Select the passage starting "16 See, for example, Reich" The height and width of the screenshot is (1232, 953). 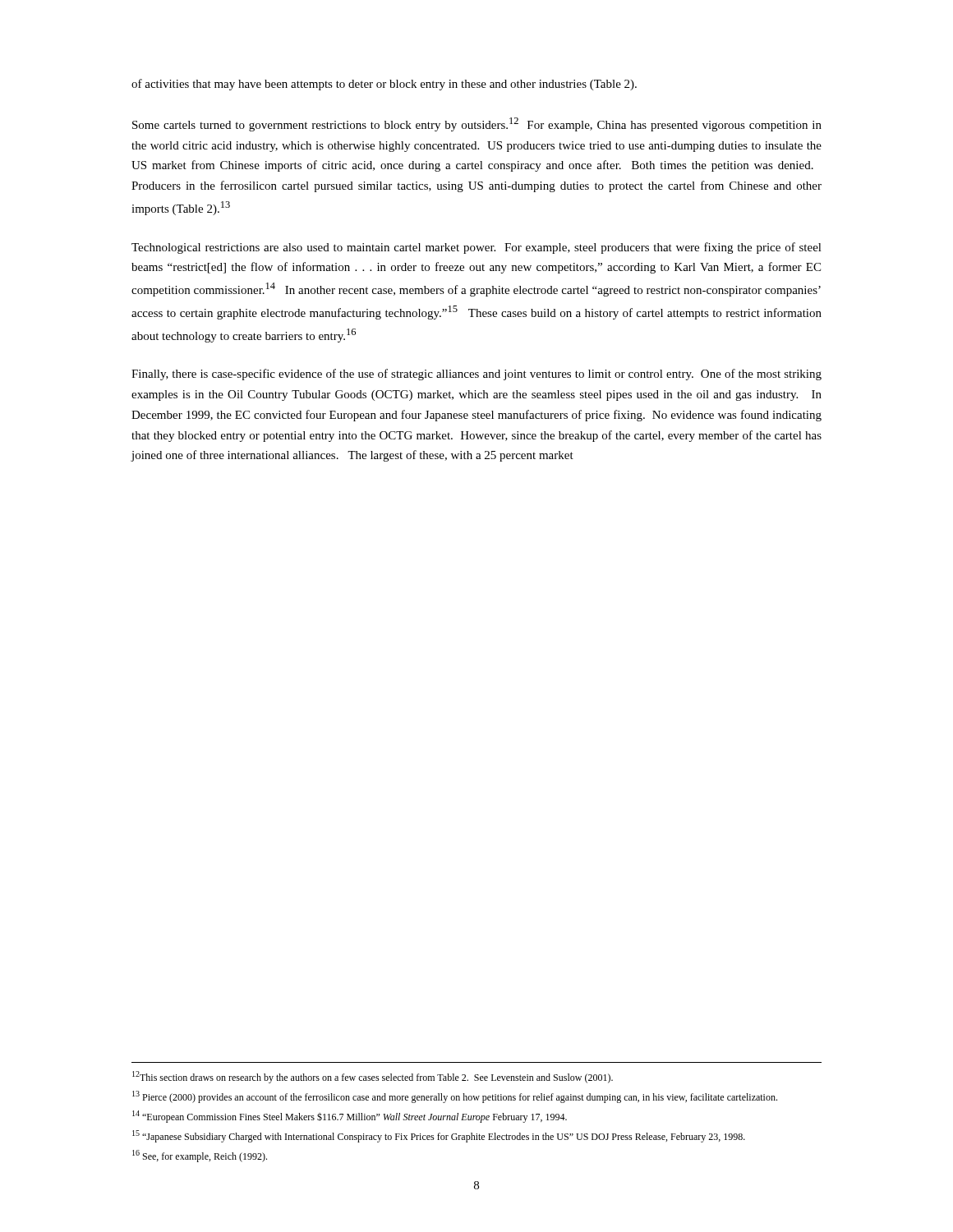(200, 1155)
